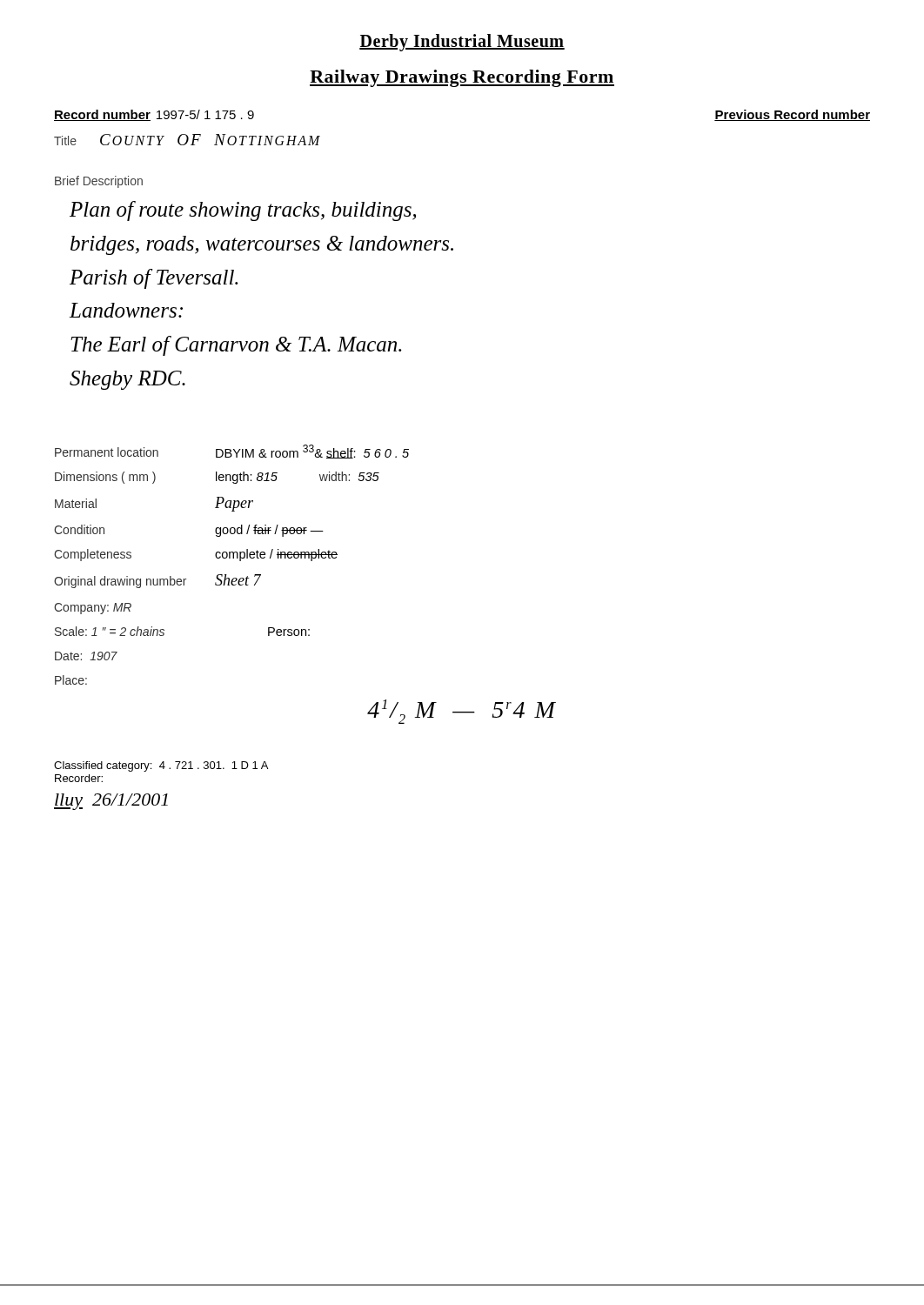924x1305 pixels.
Task: Find the block on this page that starts "Plan of route showing tracks, buildings,"
Action: pyautogui.click(x=243, y=211)
